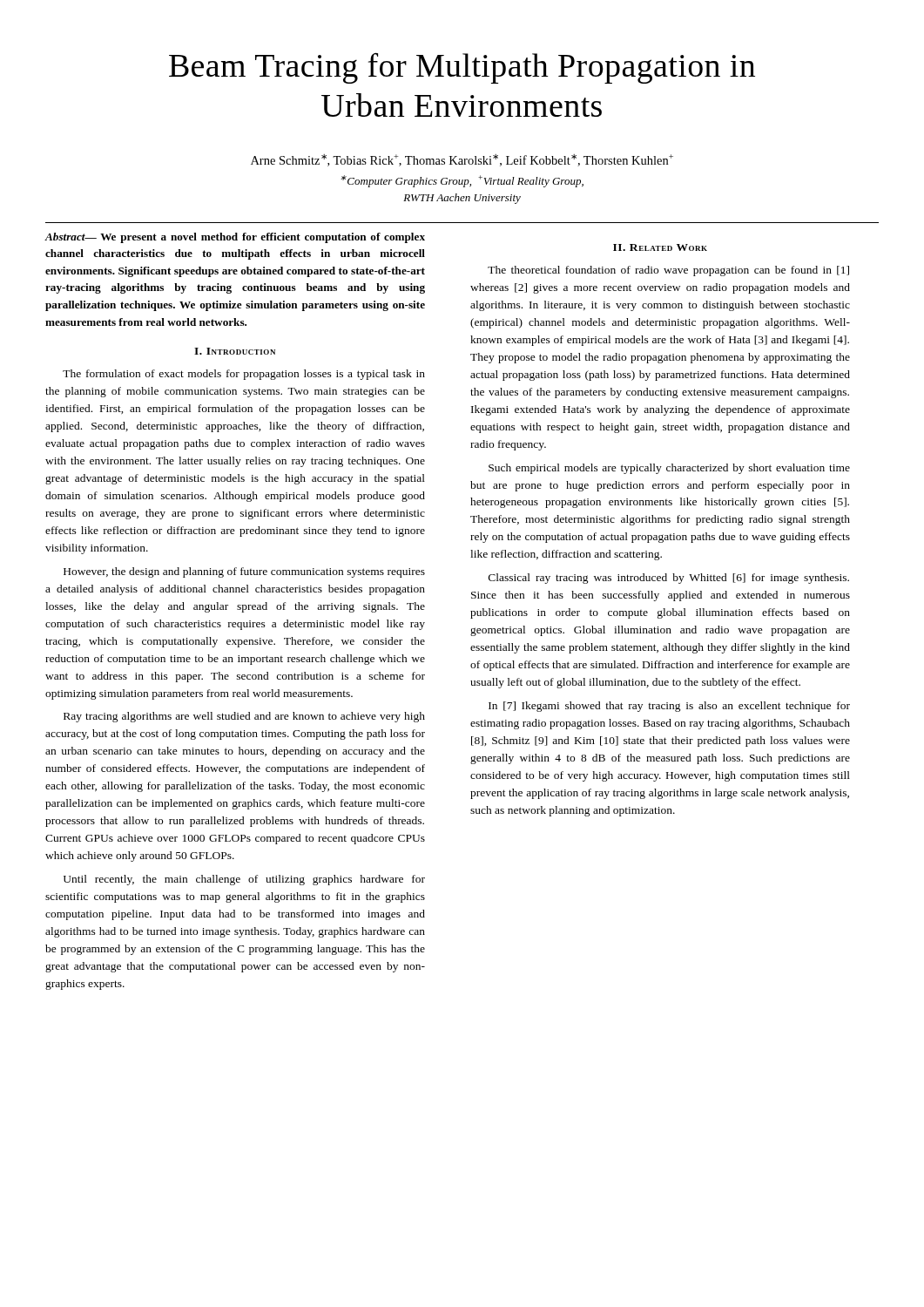Find the text block that reads "The formulation of"
Screen dimensions: 1307x924
tap(235, 679)
